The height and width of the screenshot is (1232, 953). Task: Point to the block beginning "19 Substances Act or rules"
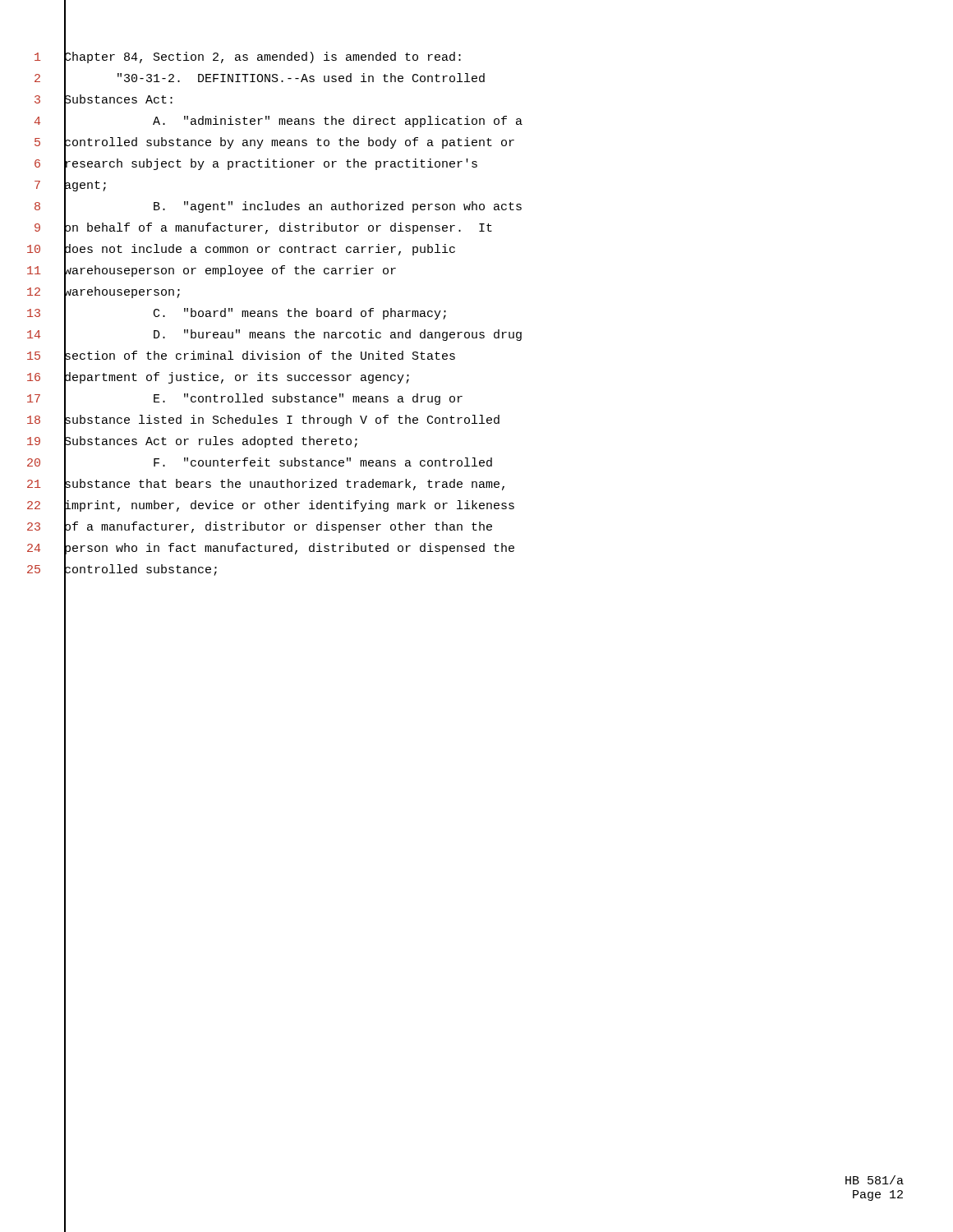(x=216, y=443)
